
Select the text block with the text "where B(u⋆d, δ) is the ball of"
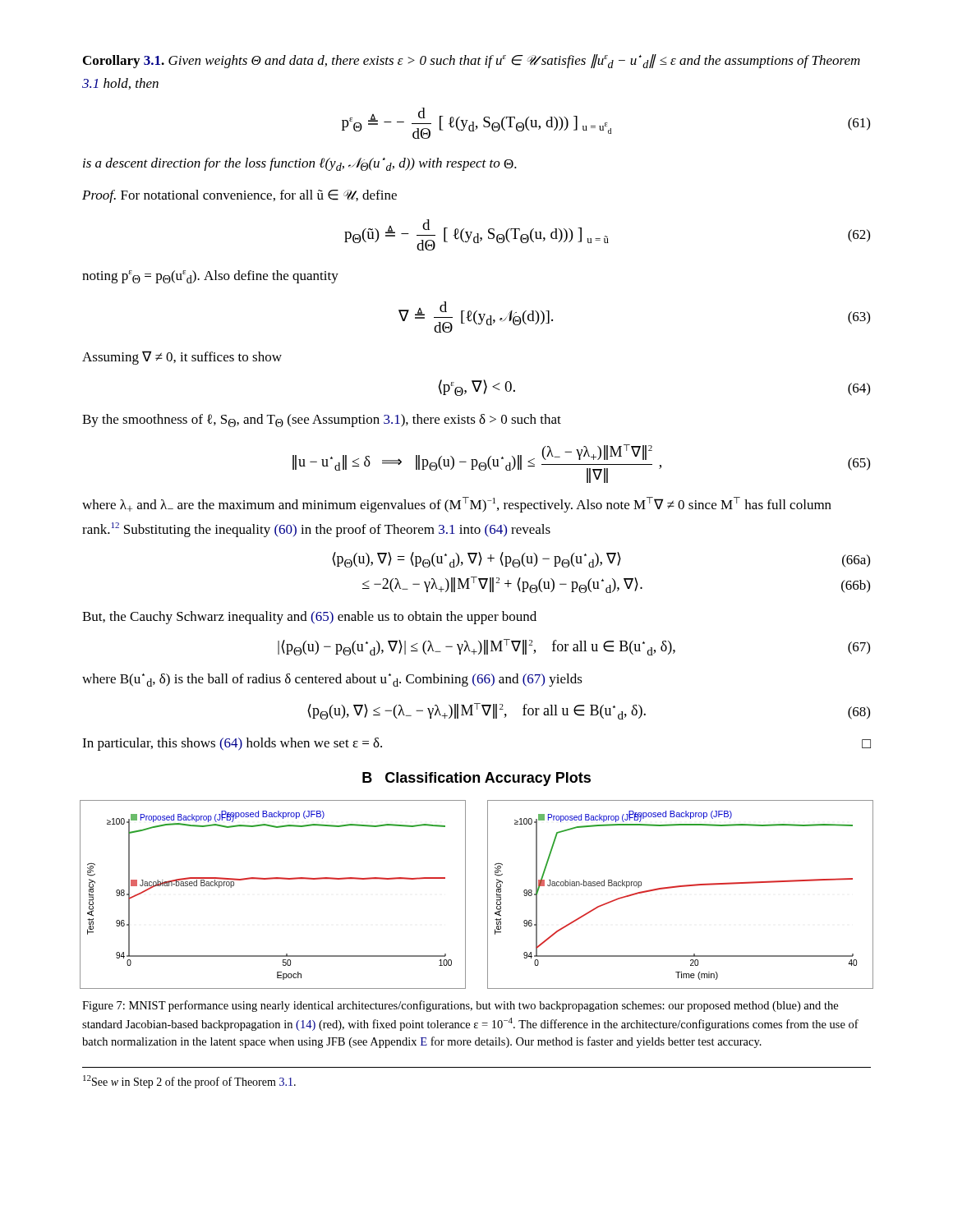coord(332,679)
